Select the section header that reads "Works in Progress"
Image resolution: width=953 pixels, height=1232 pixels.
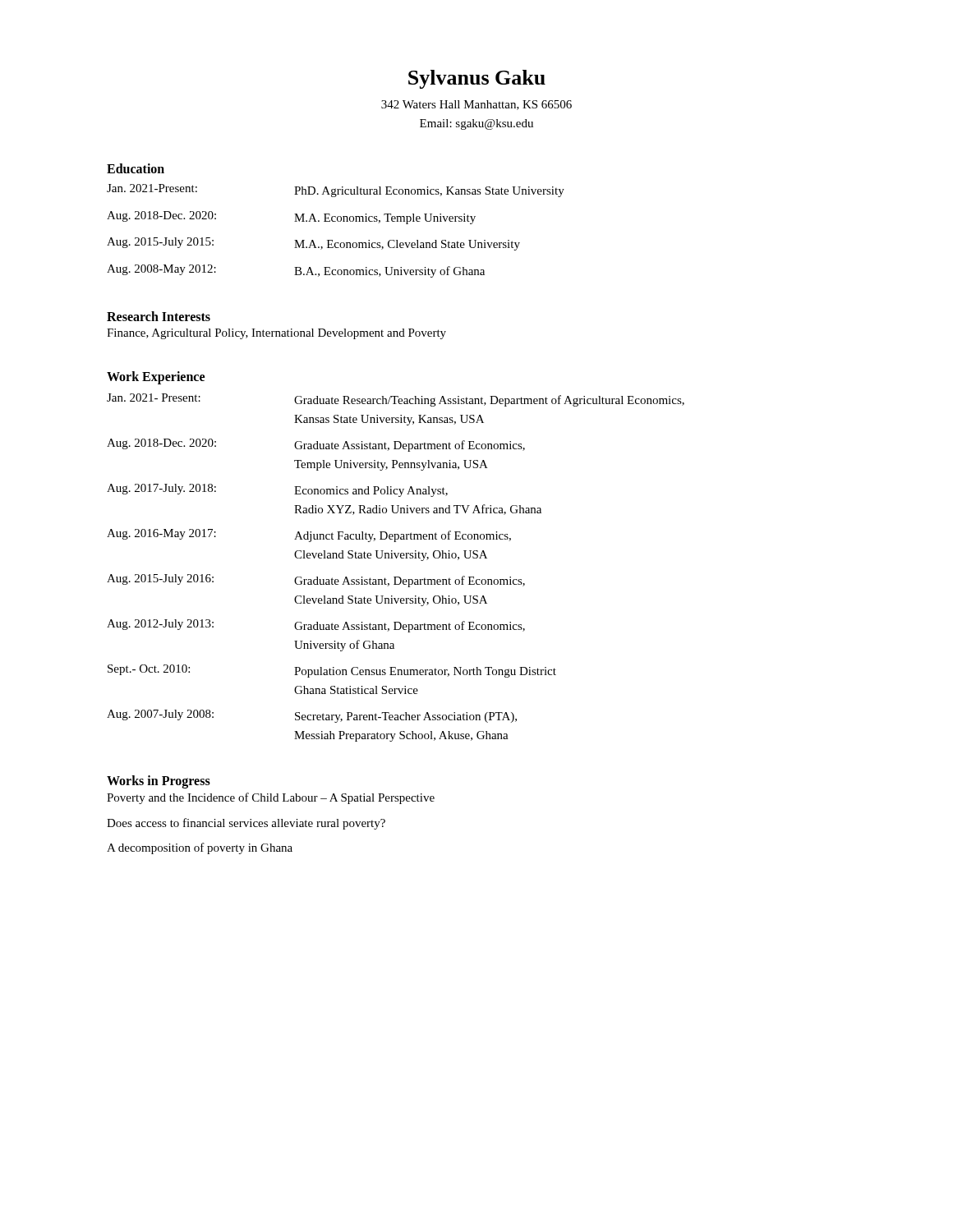point(158,781)
